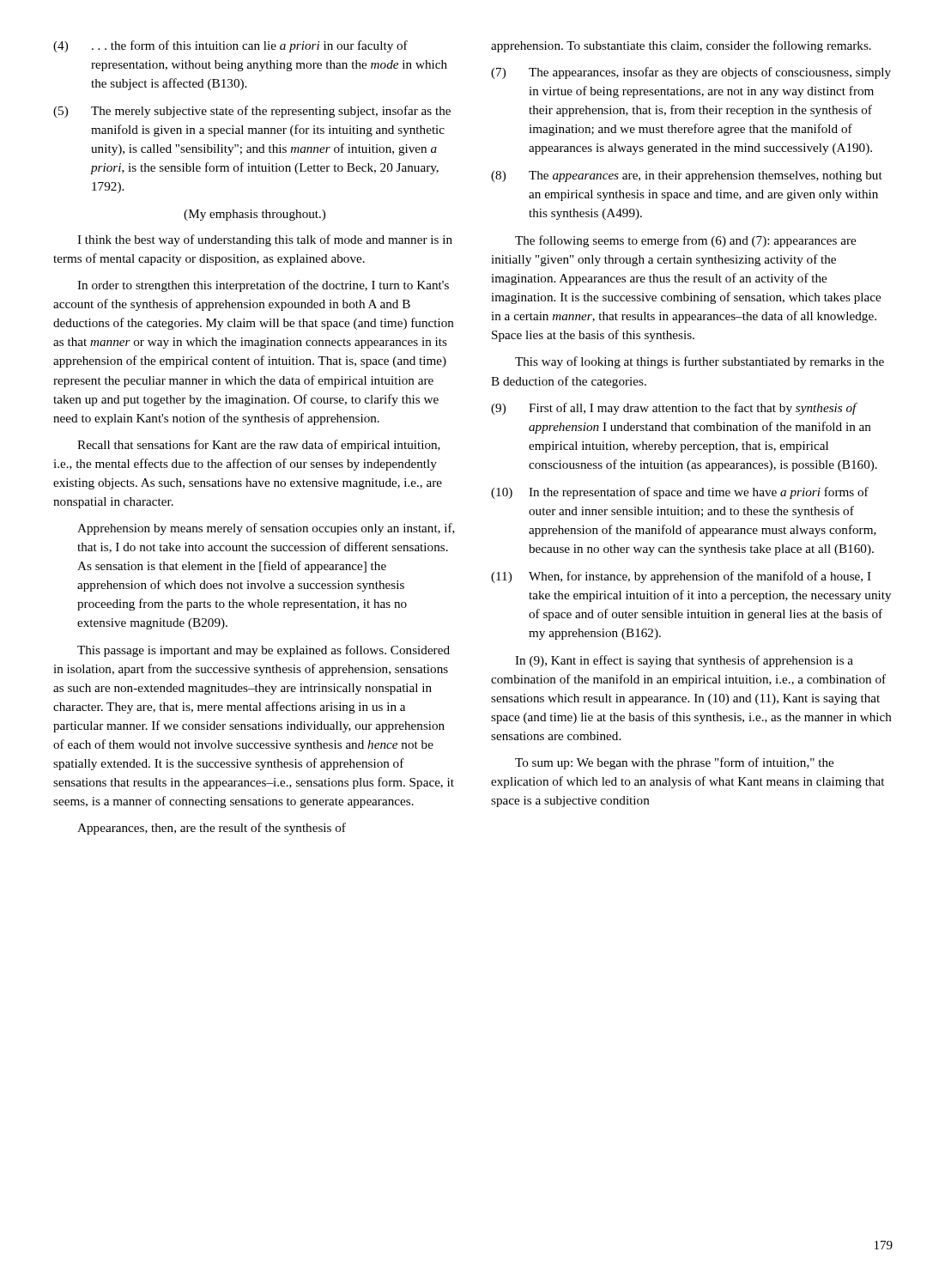Navigate to the text starting "(5) The merely subjective state of the"
951x1288 pixels.
coord(255,149)
